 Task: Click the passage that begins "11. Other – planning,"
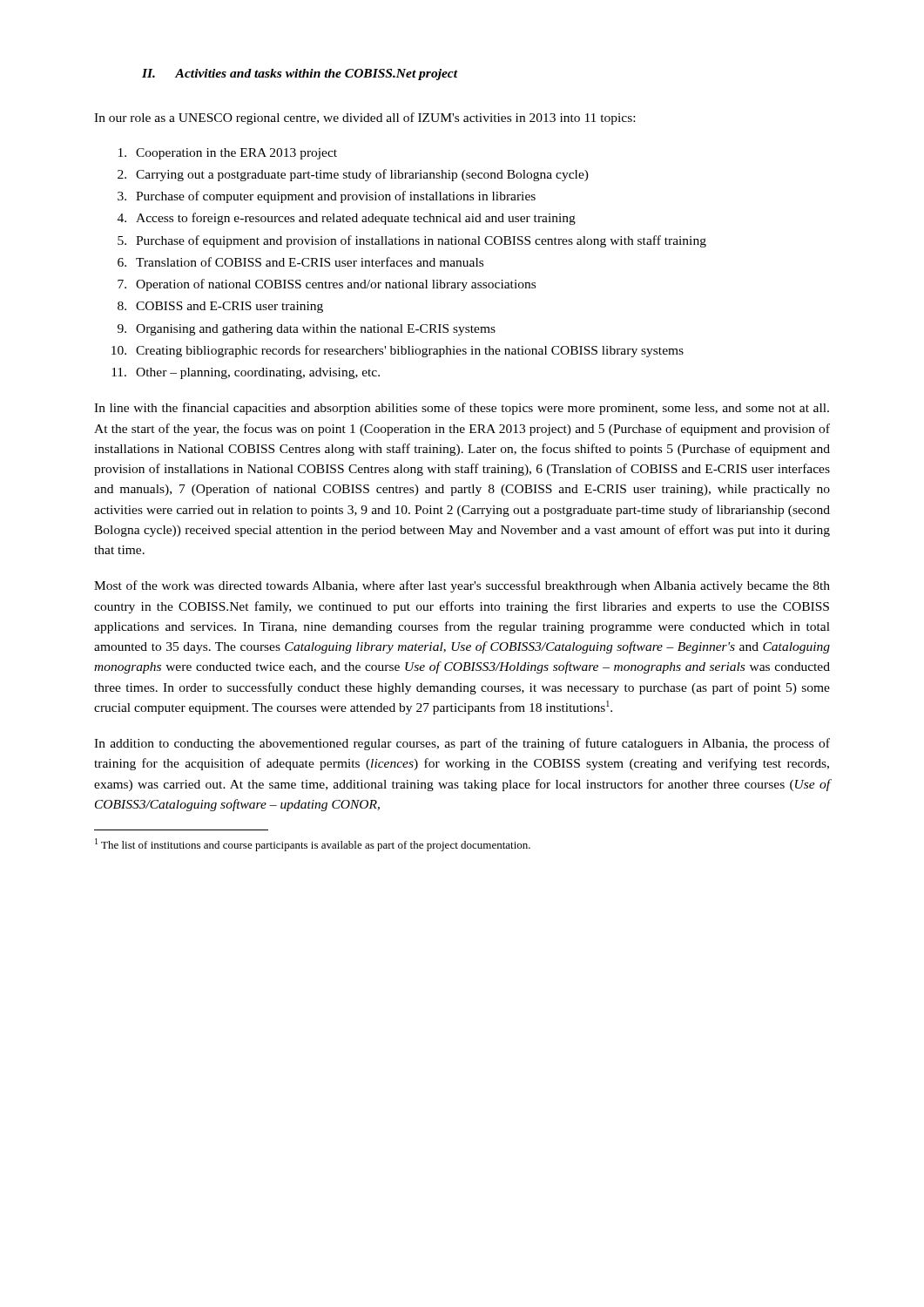tap(246, 373)
